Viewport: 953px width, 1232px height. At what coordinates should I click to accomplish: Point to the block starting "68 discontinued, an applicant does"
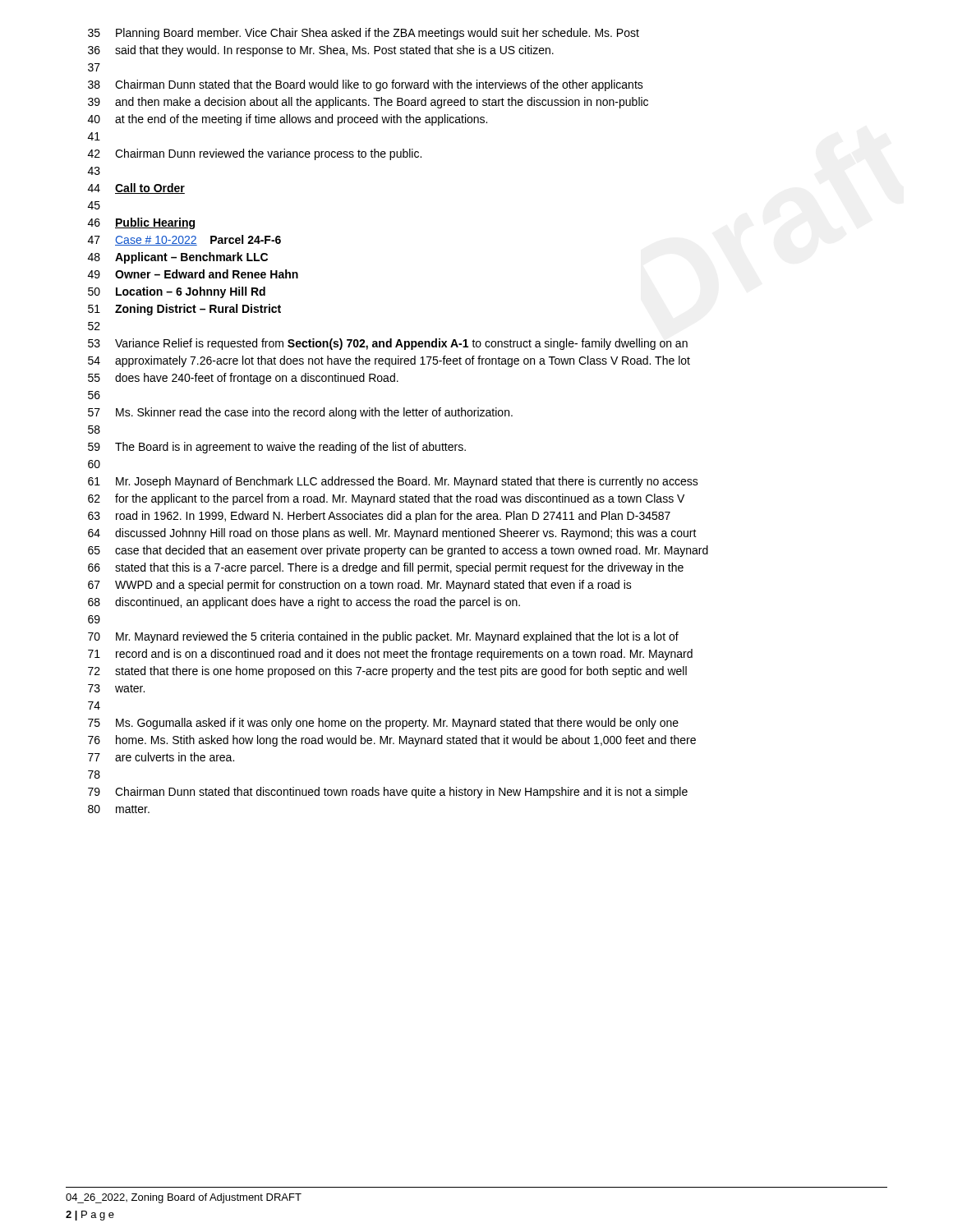(476, 602)
